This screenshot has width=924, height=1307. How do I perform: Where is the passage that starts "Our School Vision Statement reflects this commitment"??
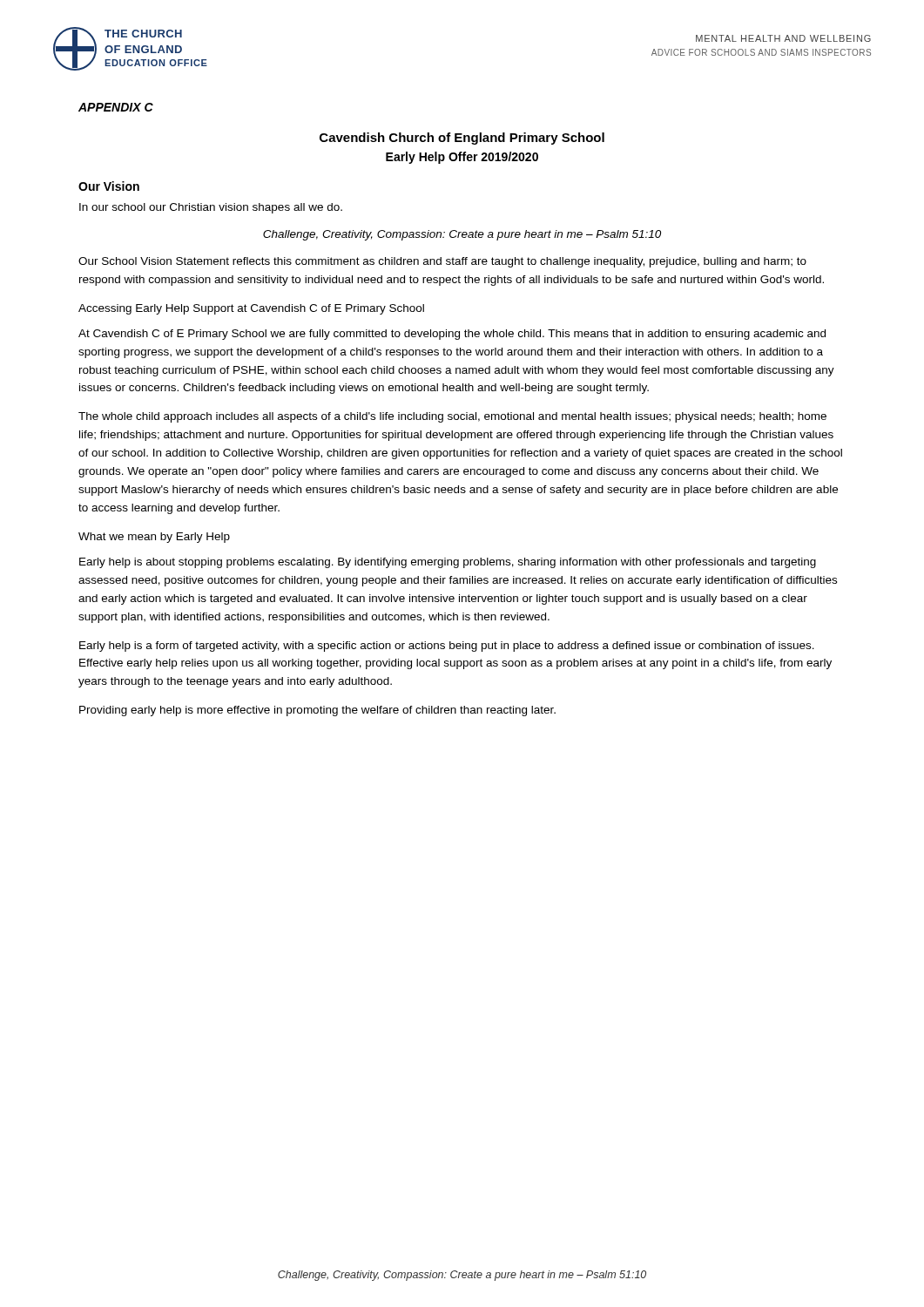(x=452, y=270)
